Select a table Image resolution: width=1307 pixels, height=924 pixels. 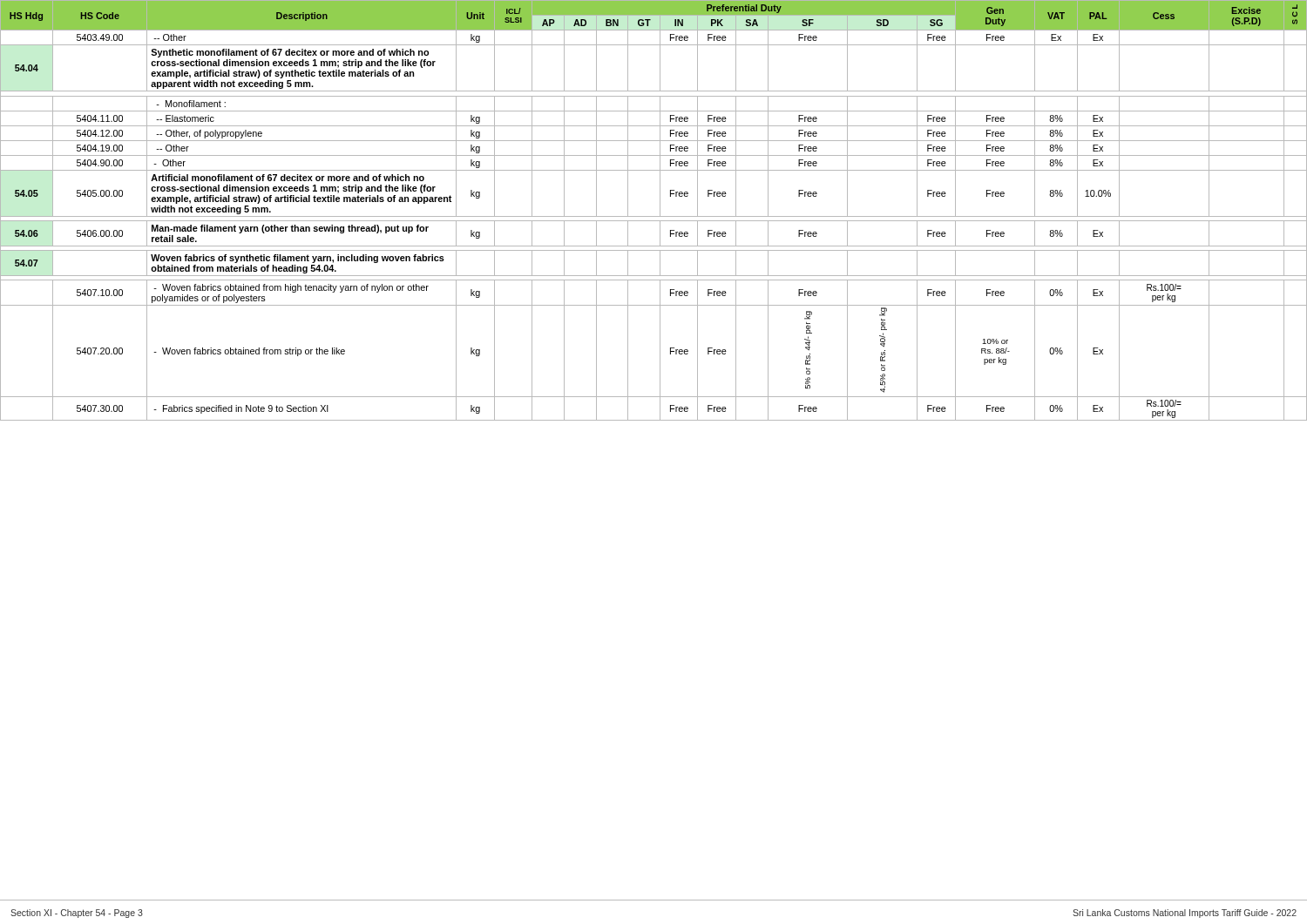point(654,450)
